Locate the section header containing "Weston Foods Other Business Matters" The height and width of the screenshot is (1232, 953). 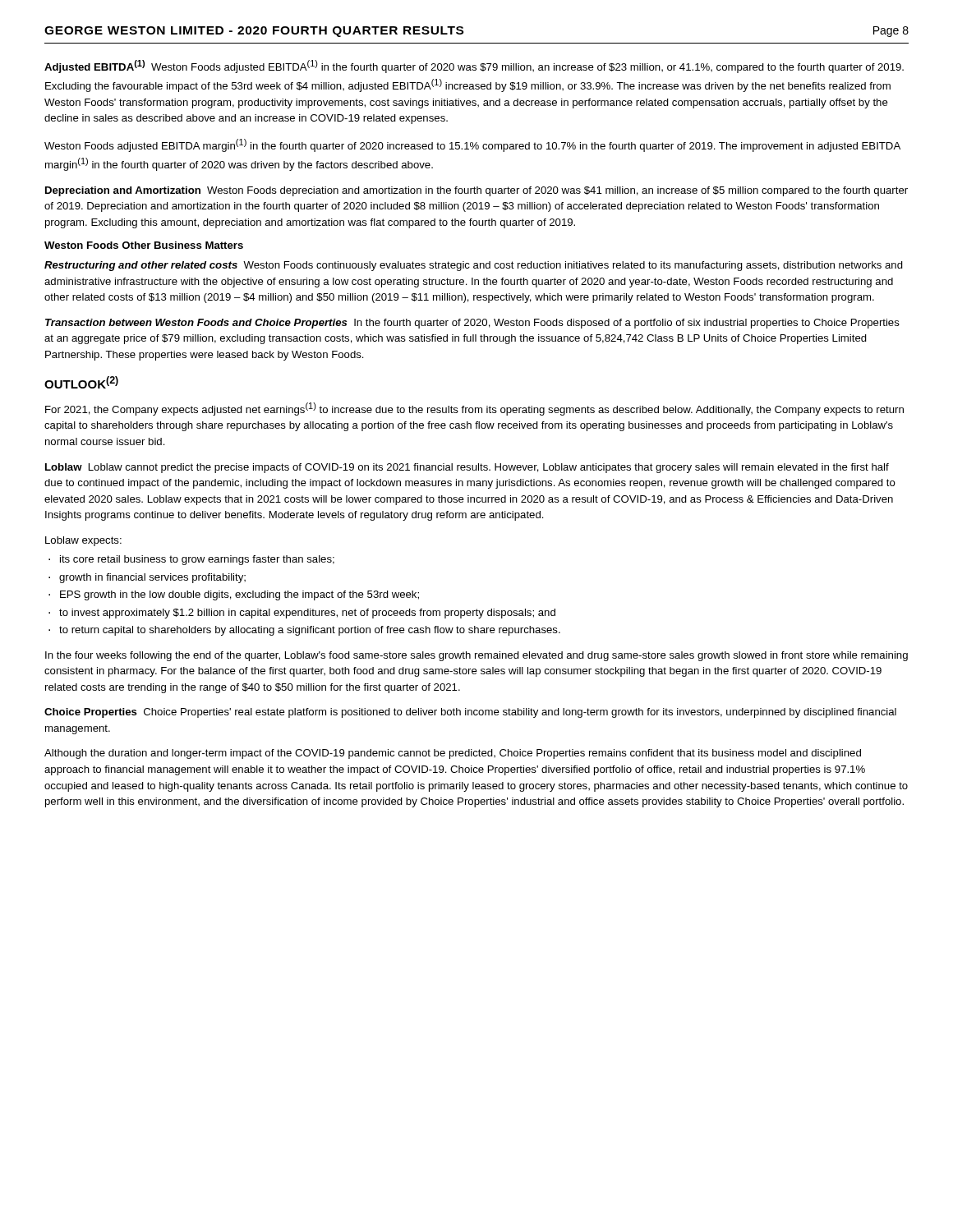[x=144, y=245]
